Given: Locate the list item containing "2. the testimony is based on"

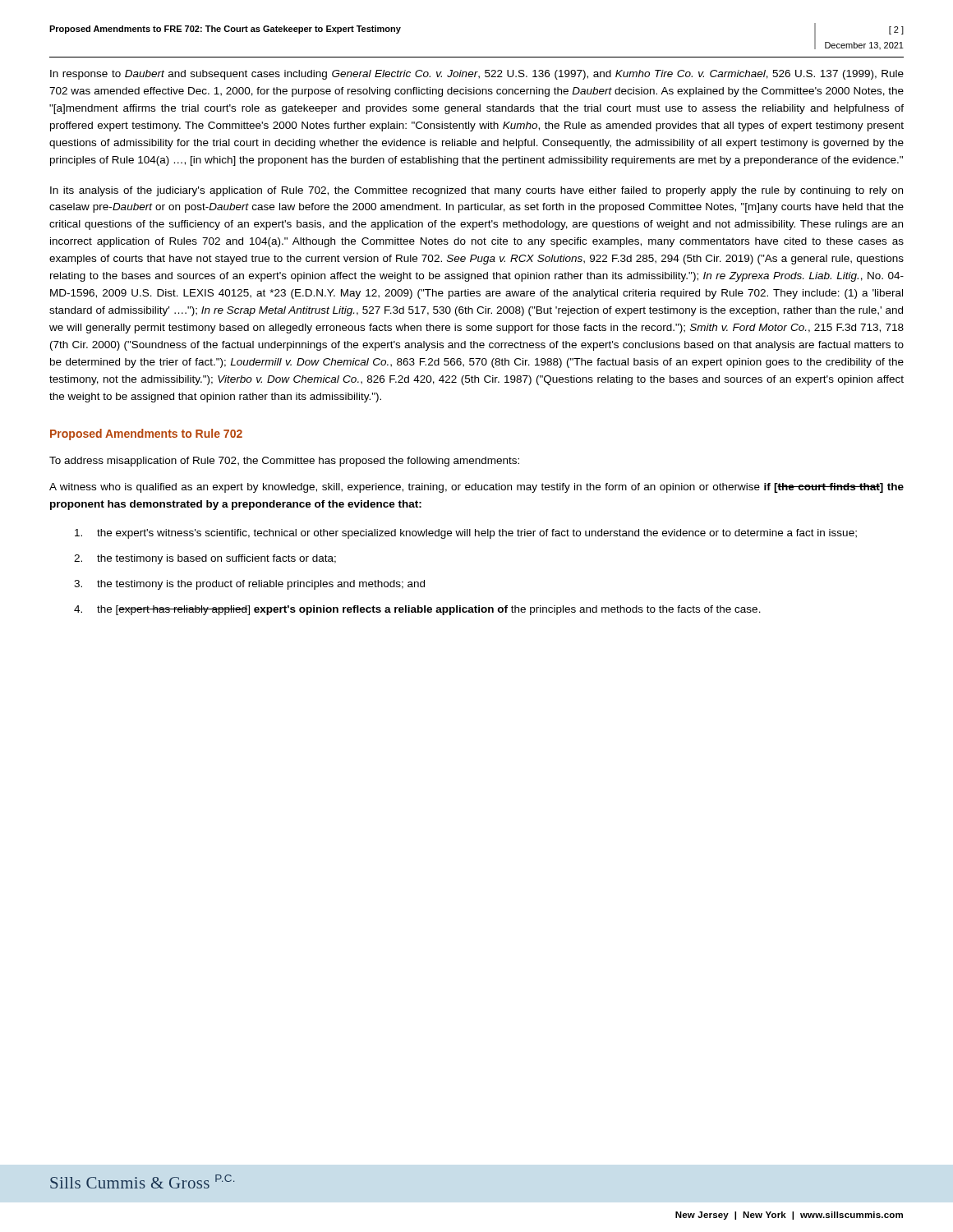Looking at the screenshot, I should point(205,559).
